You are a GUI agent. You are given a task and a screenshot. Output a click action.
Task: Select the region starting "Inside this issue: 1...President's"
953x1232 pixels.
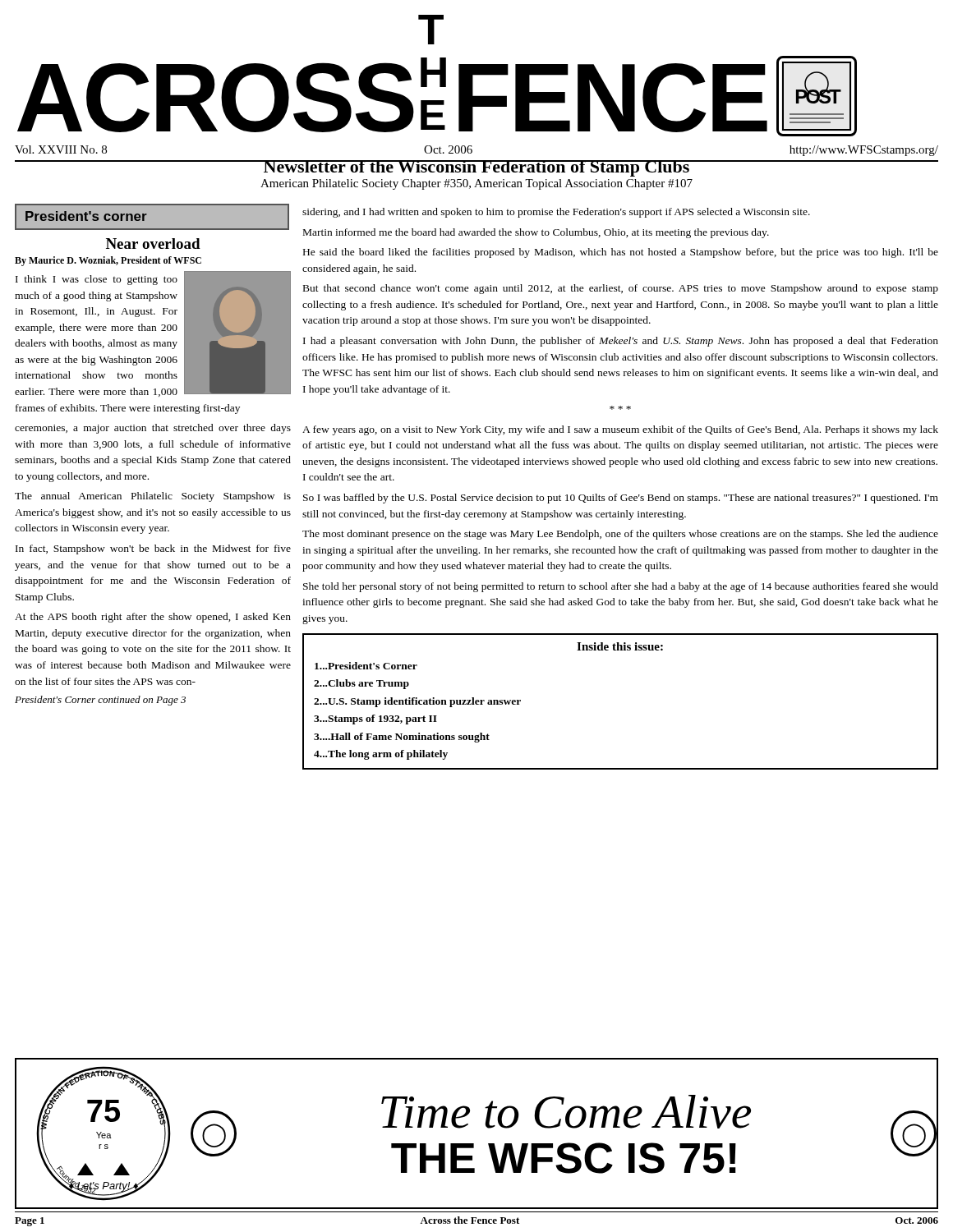click(x=620, y=646)
